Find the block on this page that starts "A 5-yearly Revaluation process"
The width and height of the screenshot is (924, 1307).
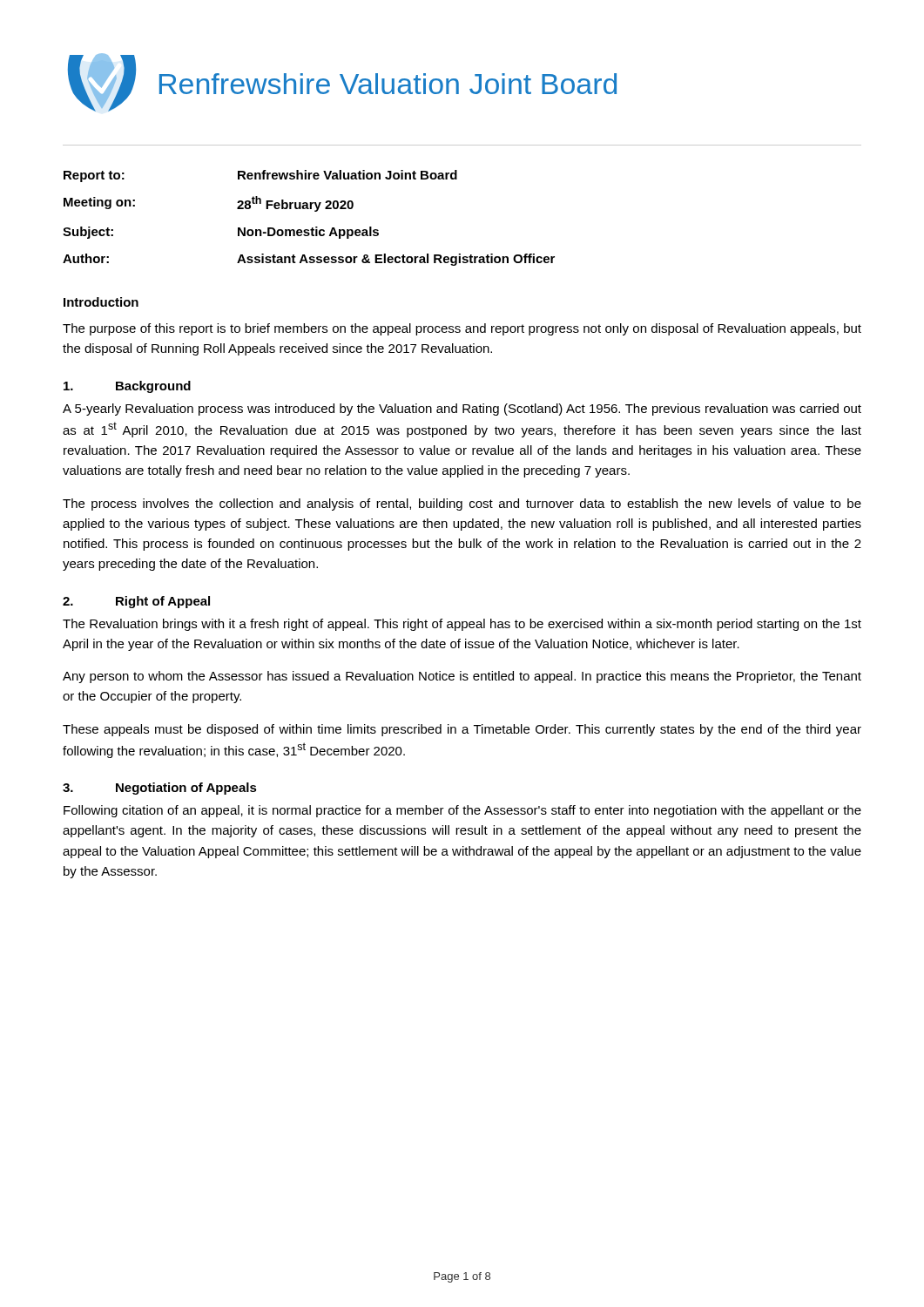coord(462,439)
